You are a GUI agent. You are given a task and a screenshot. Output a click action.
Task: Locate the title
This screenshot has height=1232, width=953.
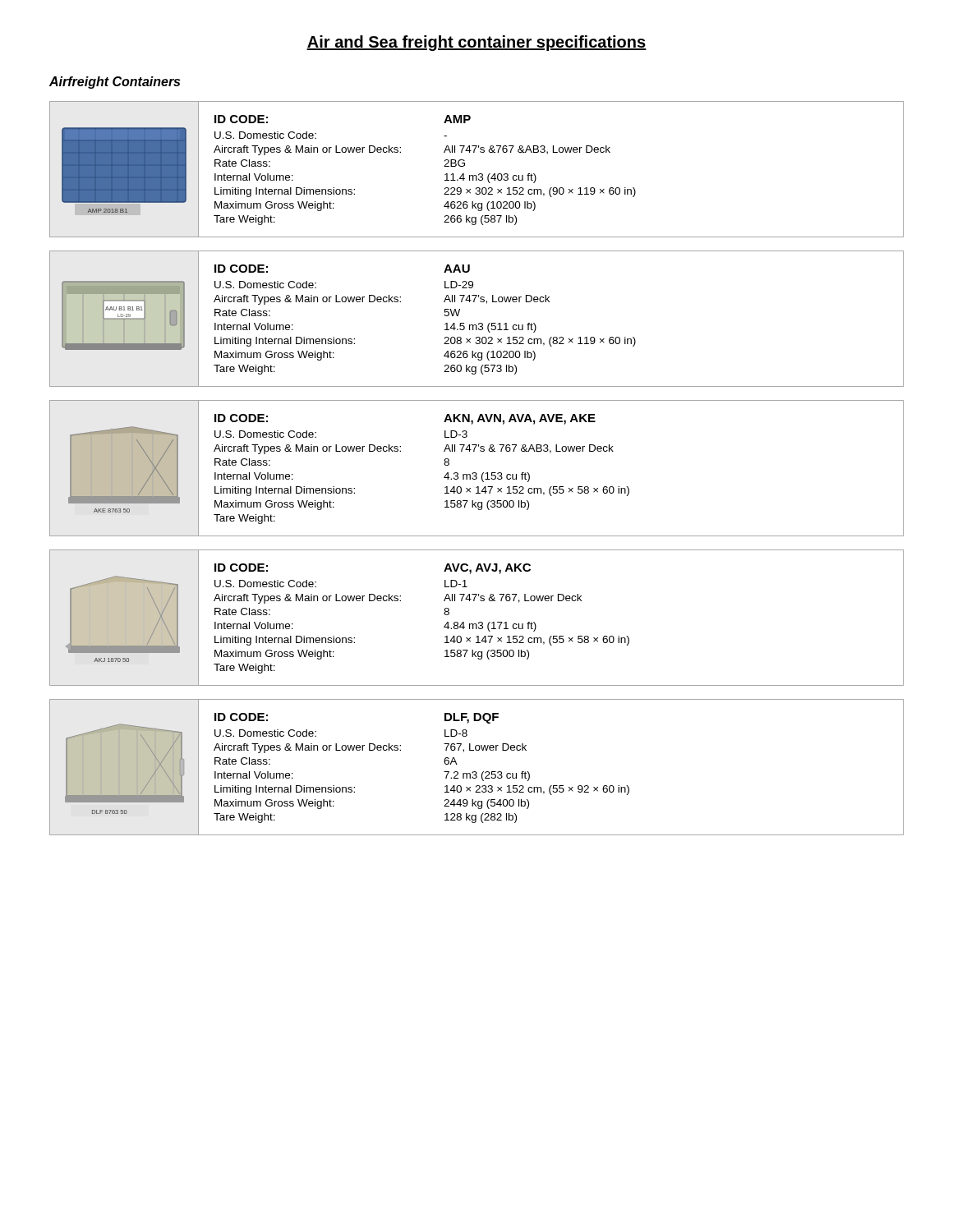(476, 42)
